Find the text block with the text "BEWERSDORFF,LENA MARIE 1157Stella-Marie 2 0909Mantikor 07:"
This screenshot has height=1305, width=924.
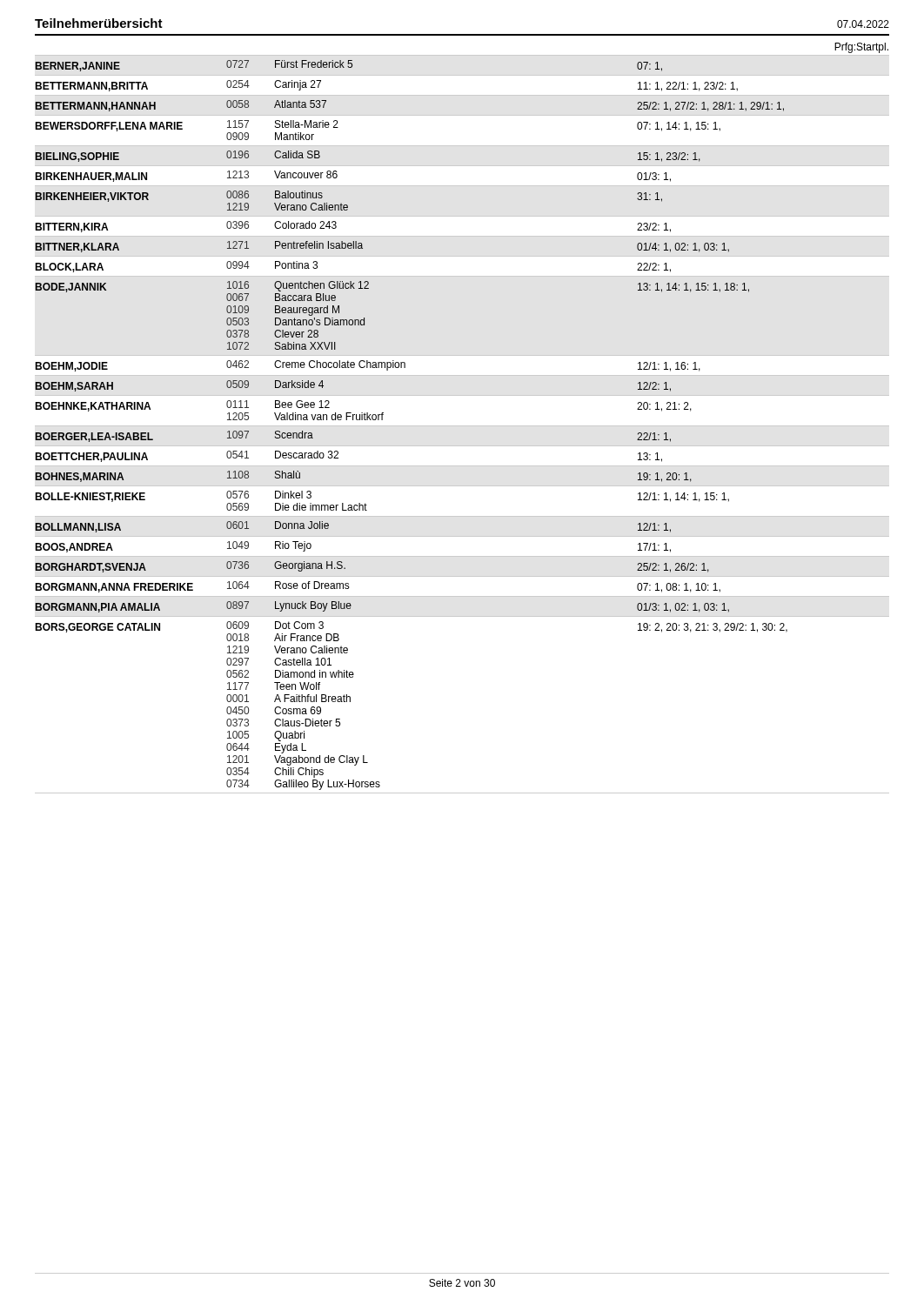pos(117,130)
